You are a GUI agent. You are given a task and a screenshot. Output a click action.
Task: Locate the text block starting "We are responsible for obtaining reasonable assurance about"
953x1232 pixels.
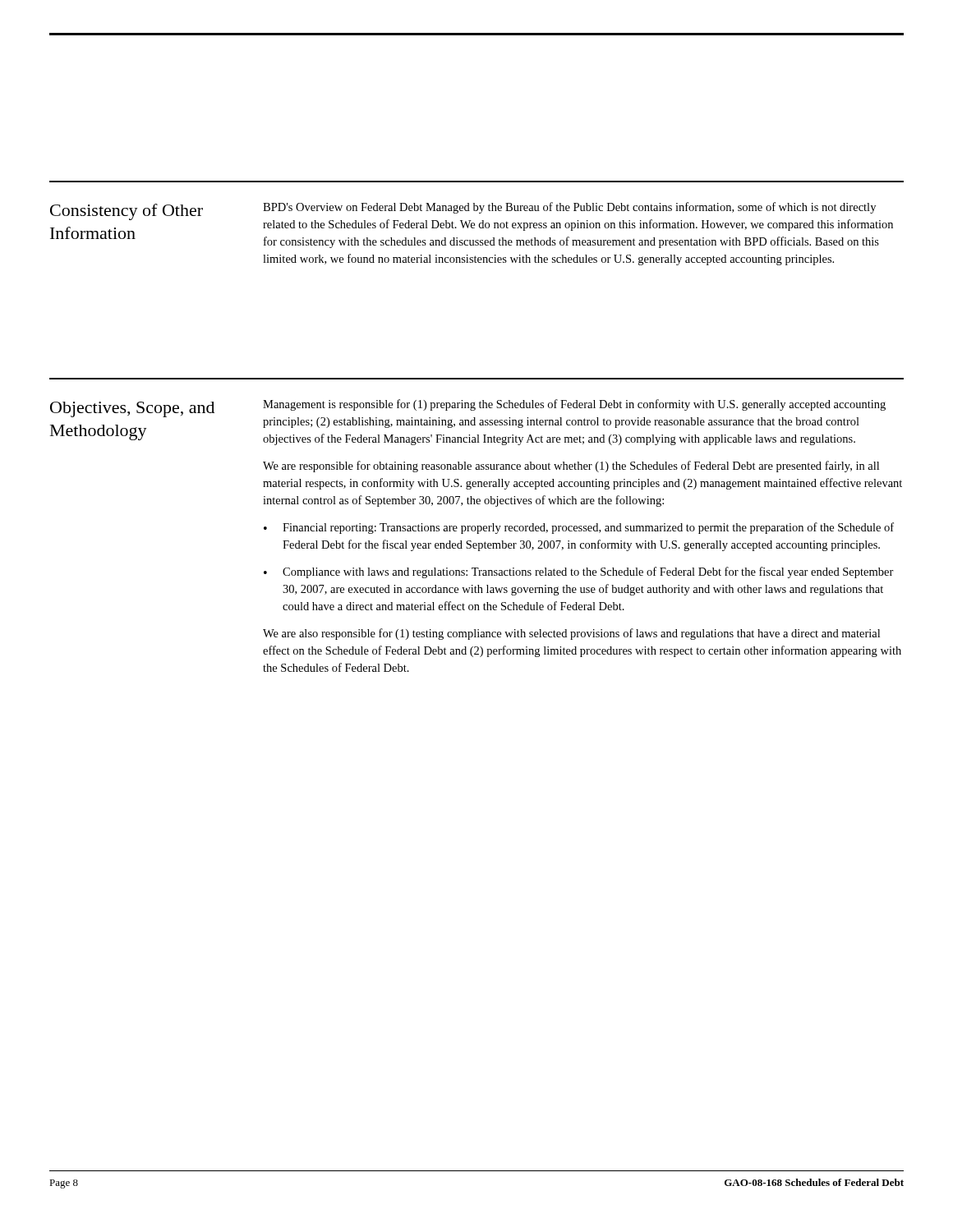click(x=583, y=483)
